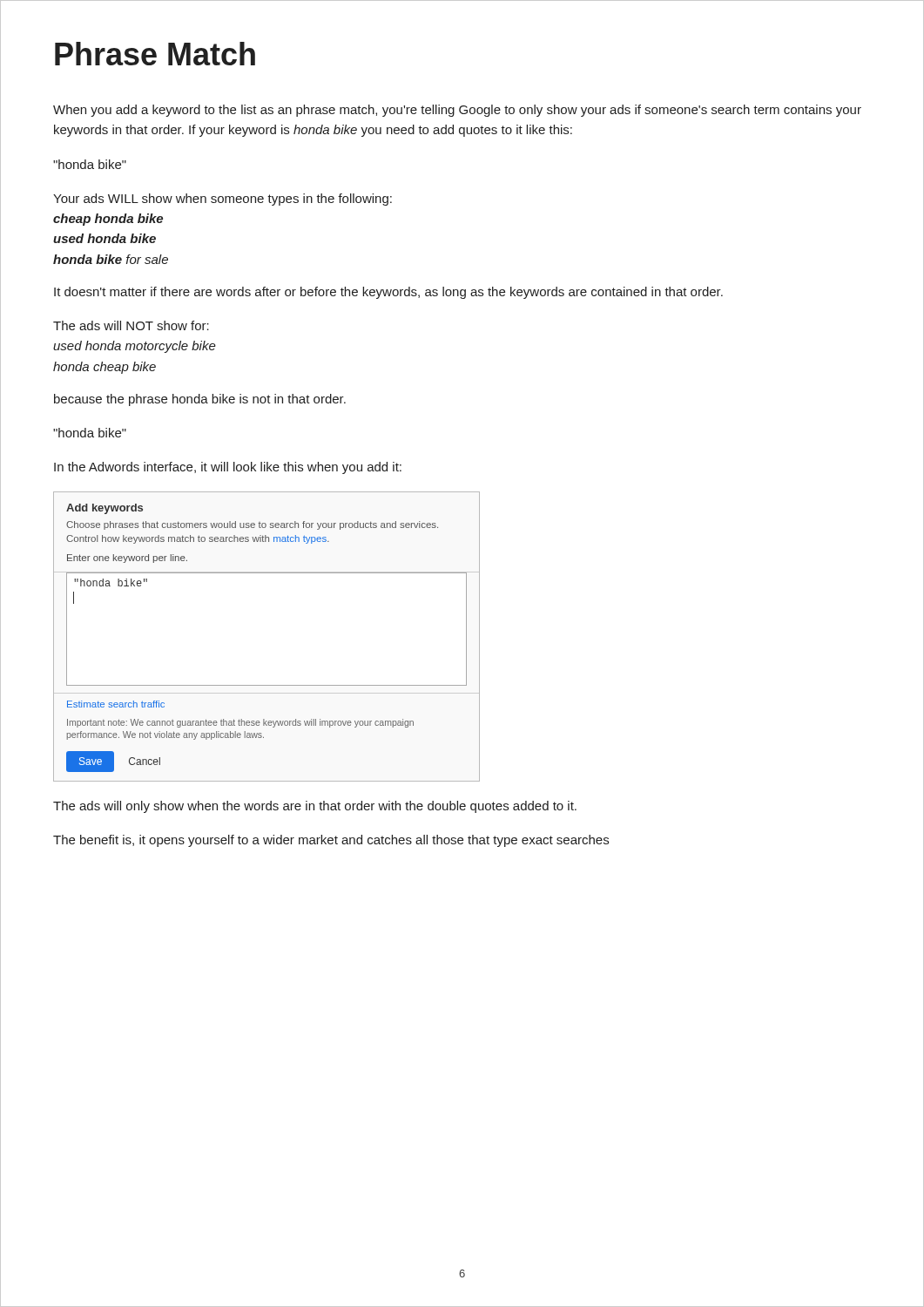924x1307 pixels.
Task: Find the text block that says "When you add a"
Action: click(x=462, y=120)
